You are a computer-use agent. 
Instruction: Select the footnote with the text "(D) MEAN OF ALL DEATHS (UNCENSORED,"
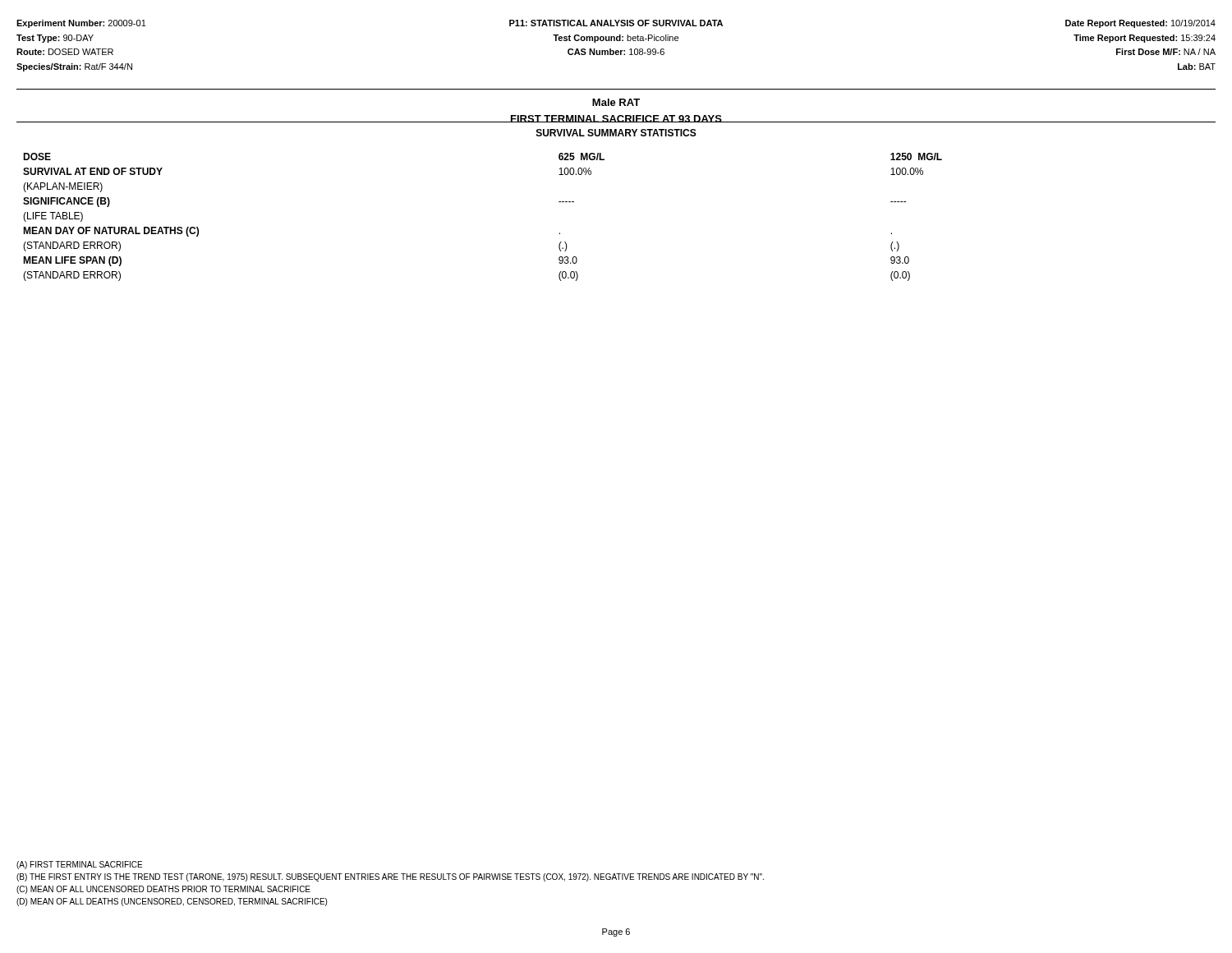pos(172,902)
